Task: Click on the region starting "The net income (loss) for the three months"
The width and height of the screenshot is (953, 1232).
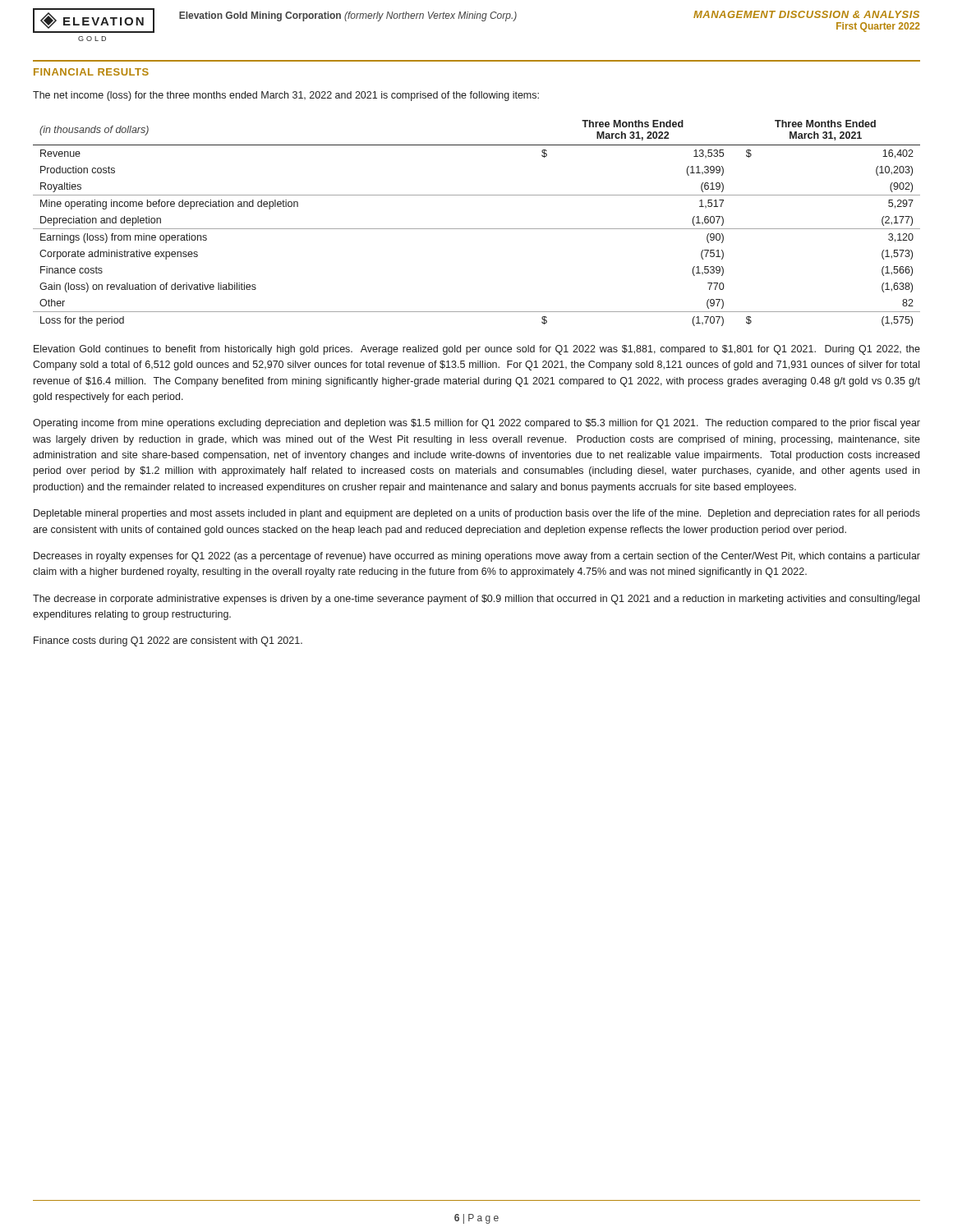Action: 286,95
